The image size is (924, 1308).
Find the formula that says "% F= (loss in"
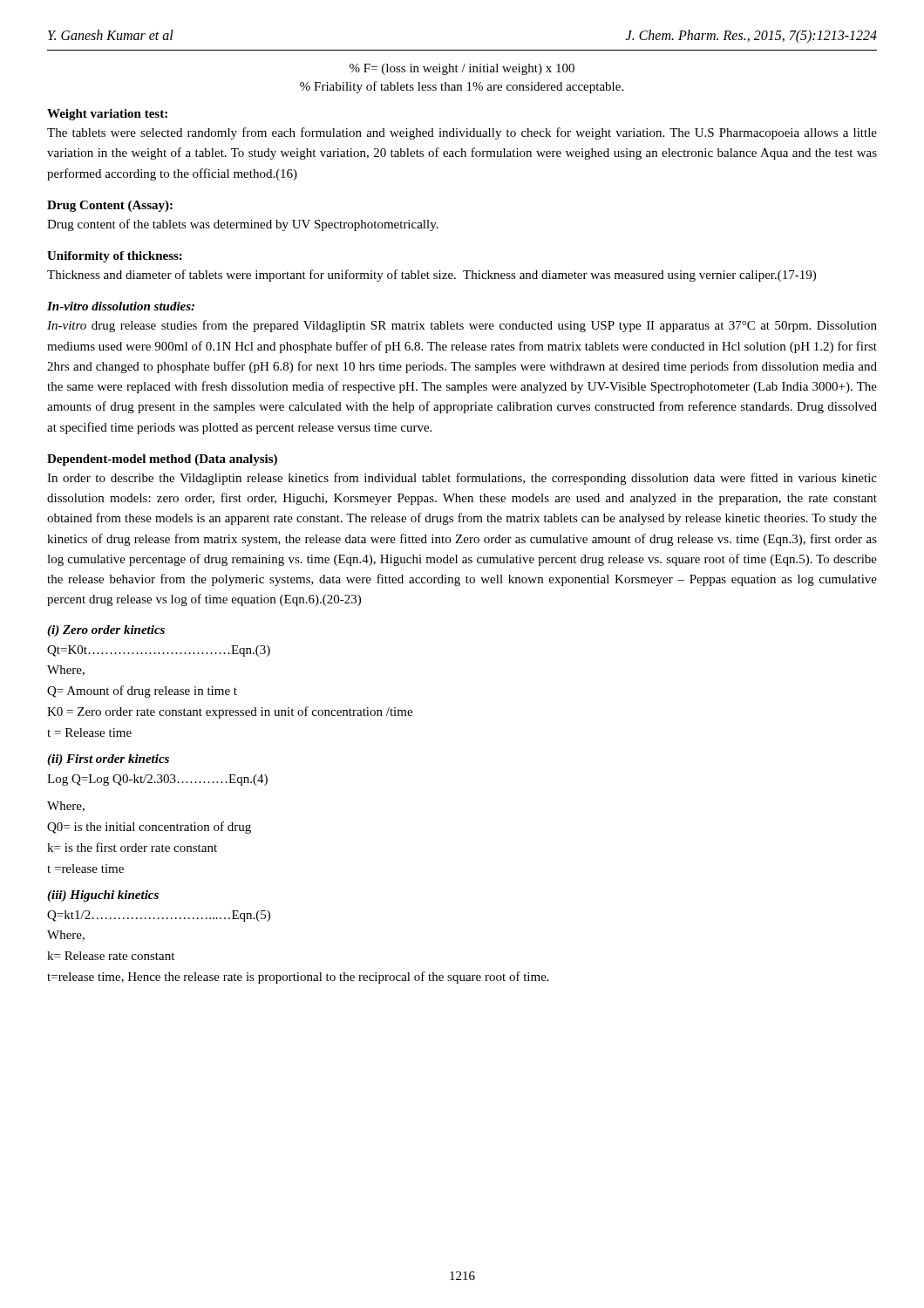click(462, 68)
